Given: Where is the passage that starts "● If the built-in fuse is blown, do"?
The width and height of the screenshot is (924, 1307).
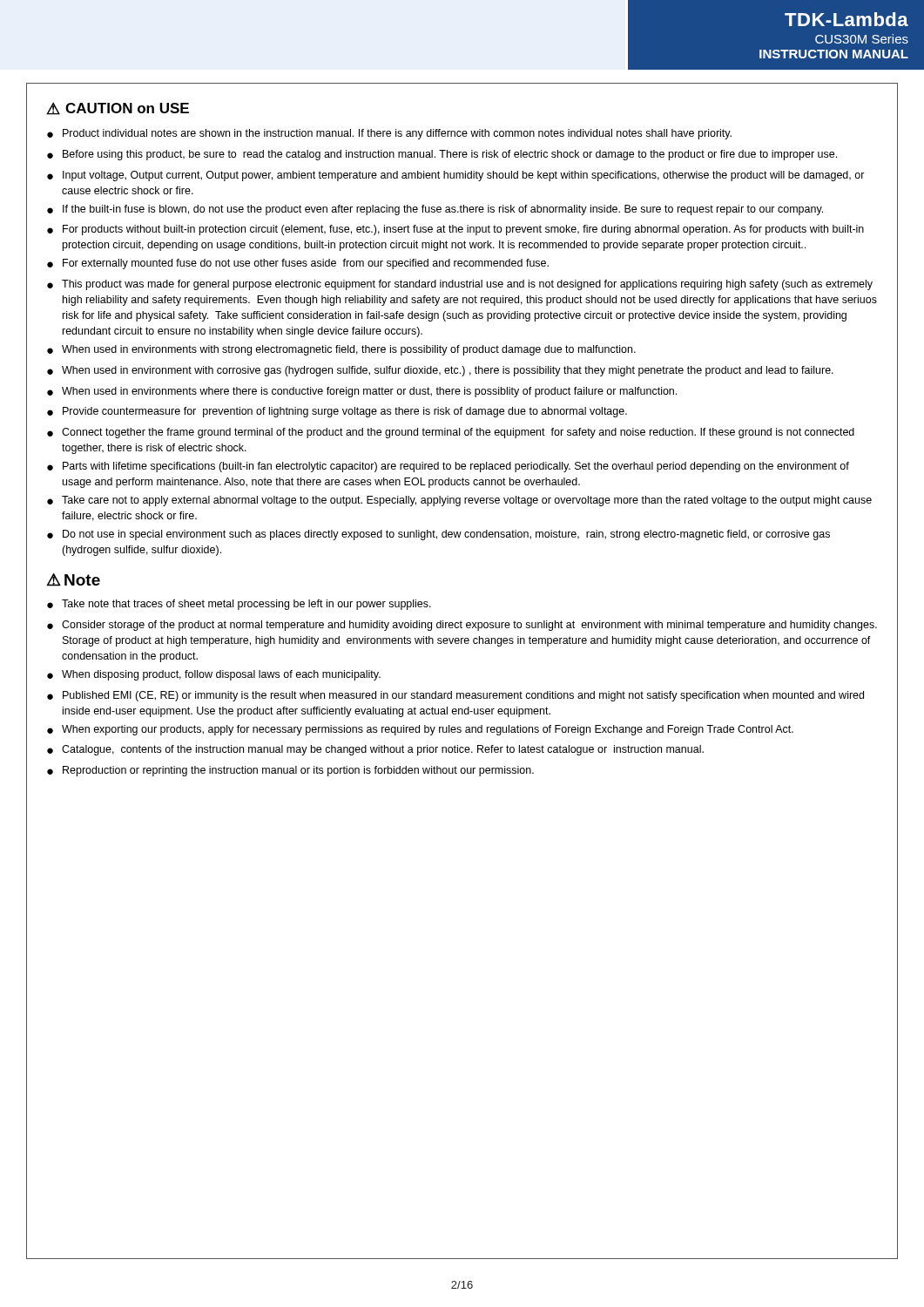Looking at the screenshot, I should tap(462, 210).
